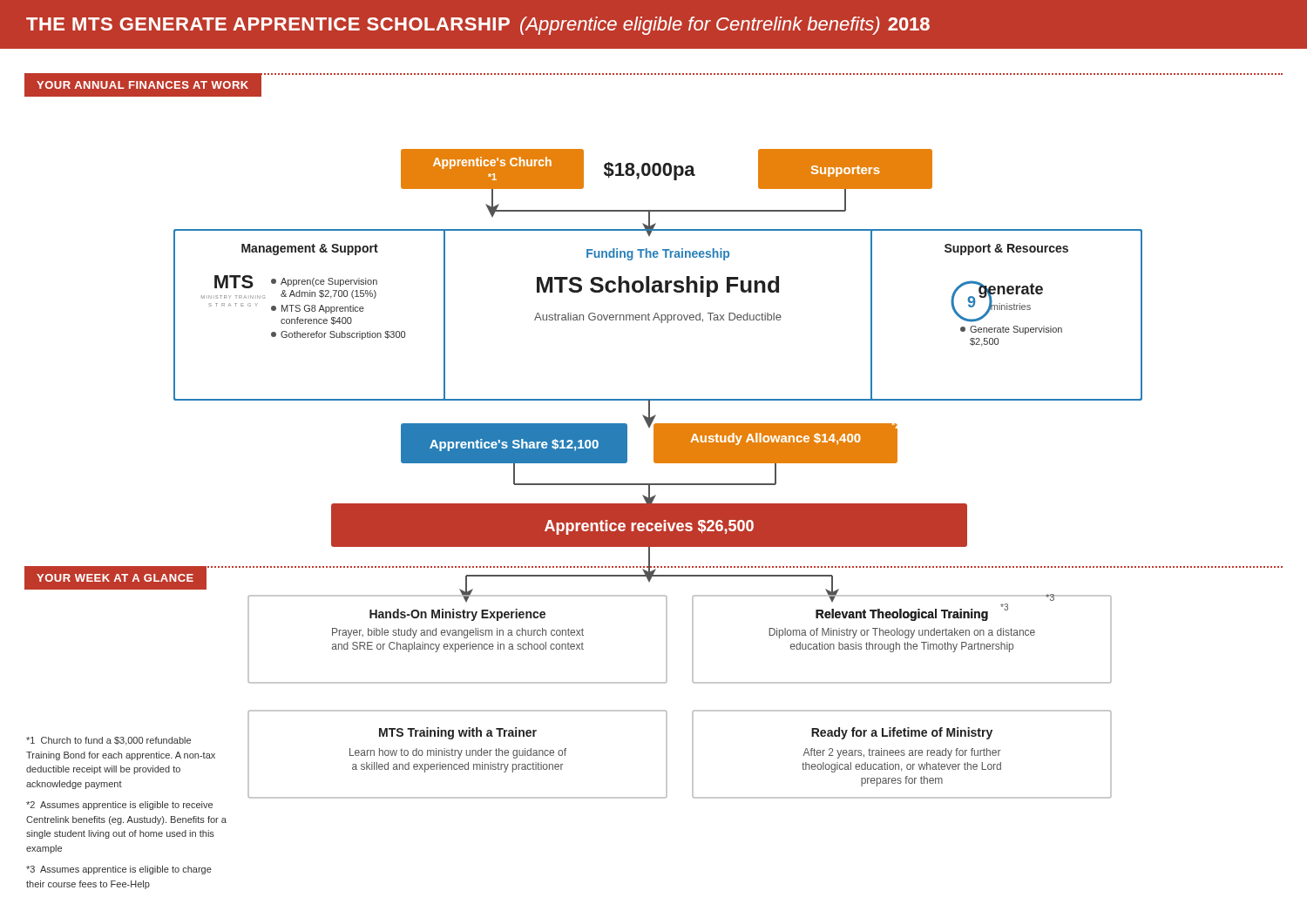The height and width of the screenshot is (924, 1307).
Task: Select the block starting "1 Church to fund a $3,000"
Action: (126, 812)
